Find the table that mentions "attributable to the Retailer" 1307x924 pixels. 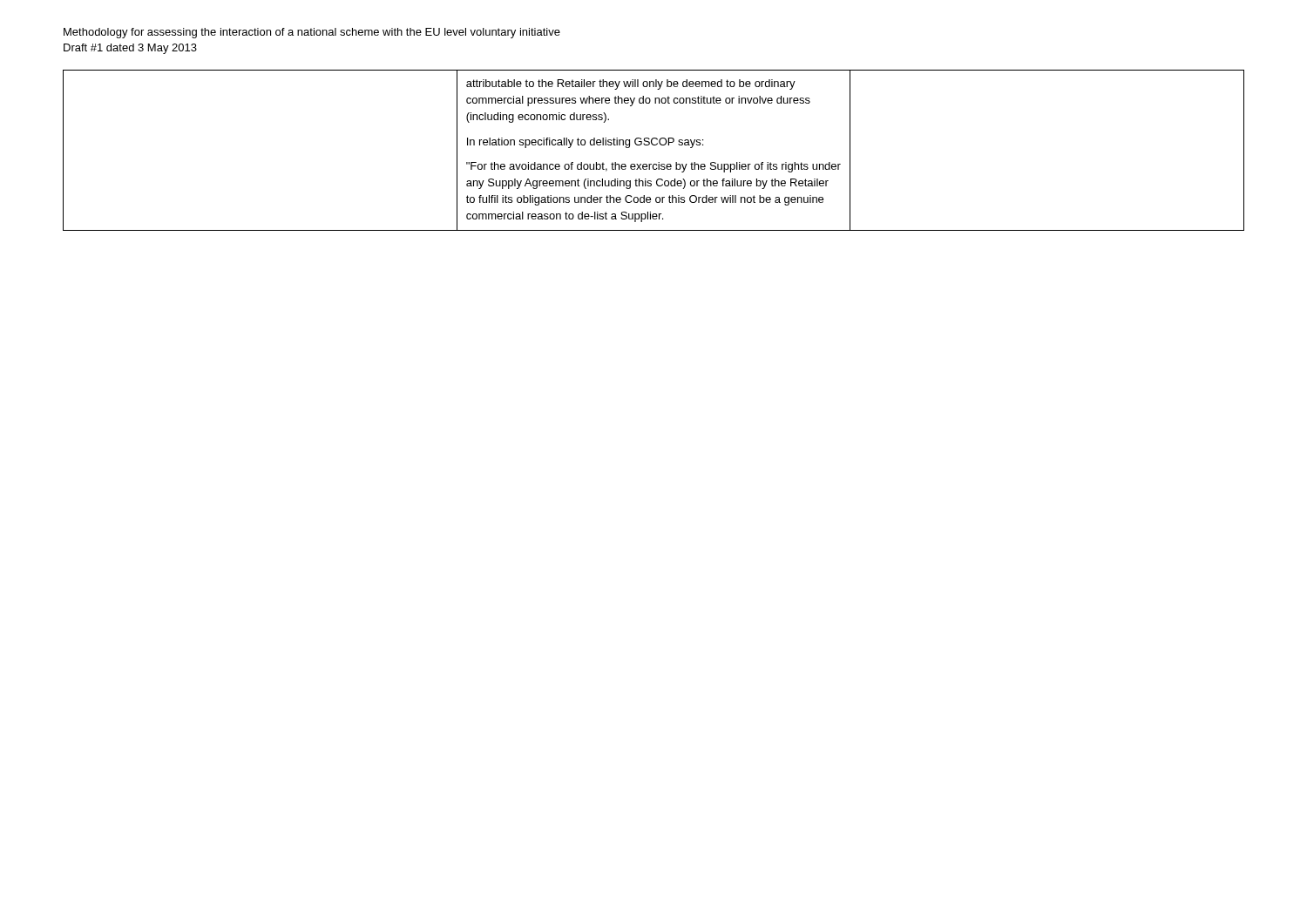point(654,150)
